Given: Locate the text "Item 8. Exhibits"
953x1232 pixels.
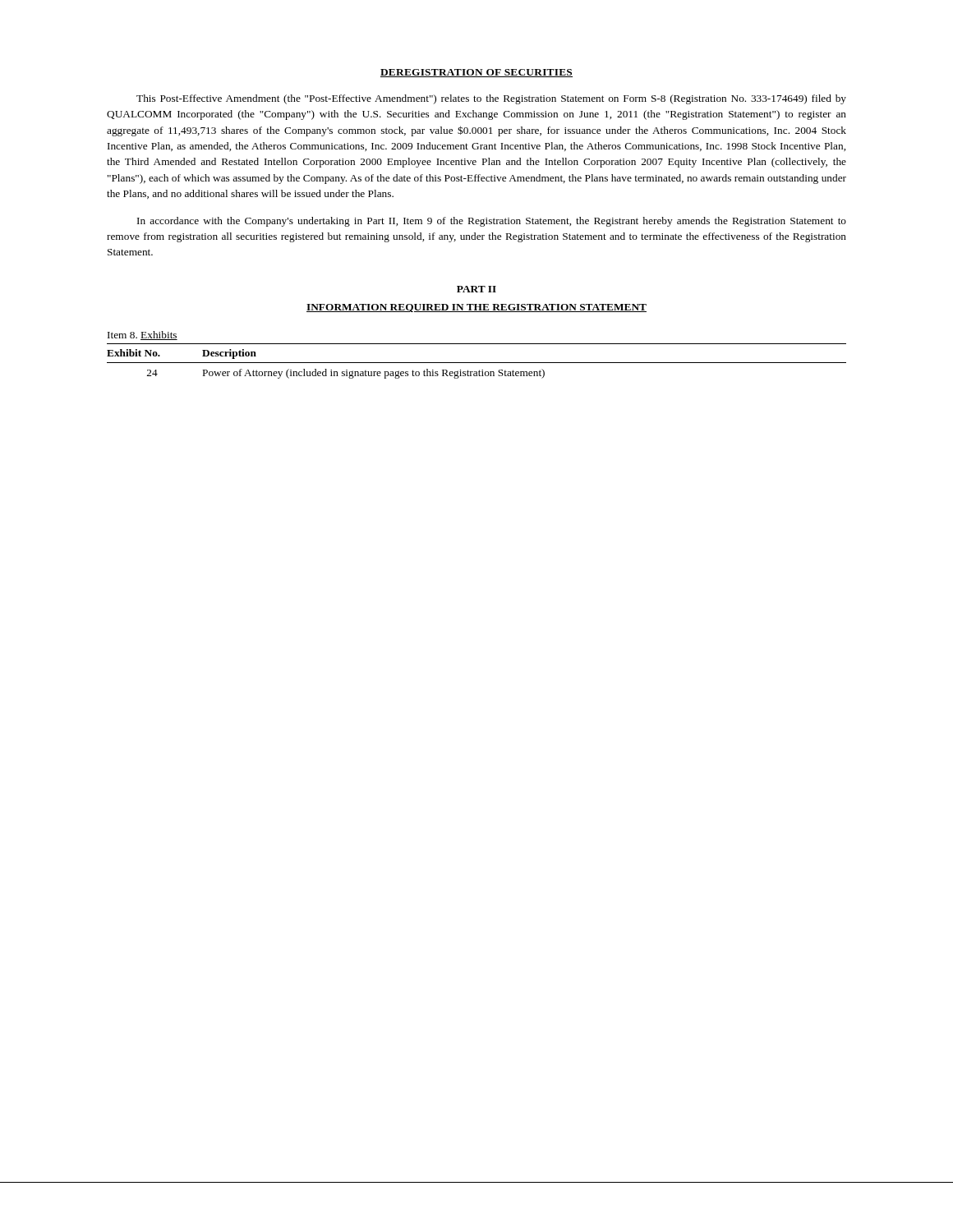Looking at the screenshot, I should pyautogui.click(x=476, y=335).
